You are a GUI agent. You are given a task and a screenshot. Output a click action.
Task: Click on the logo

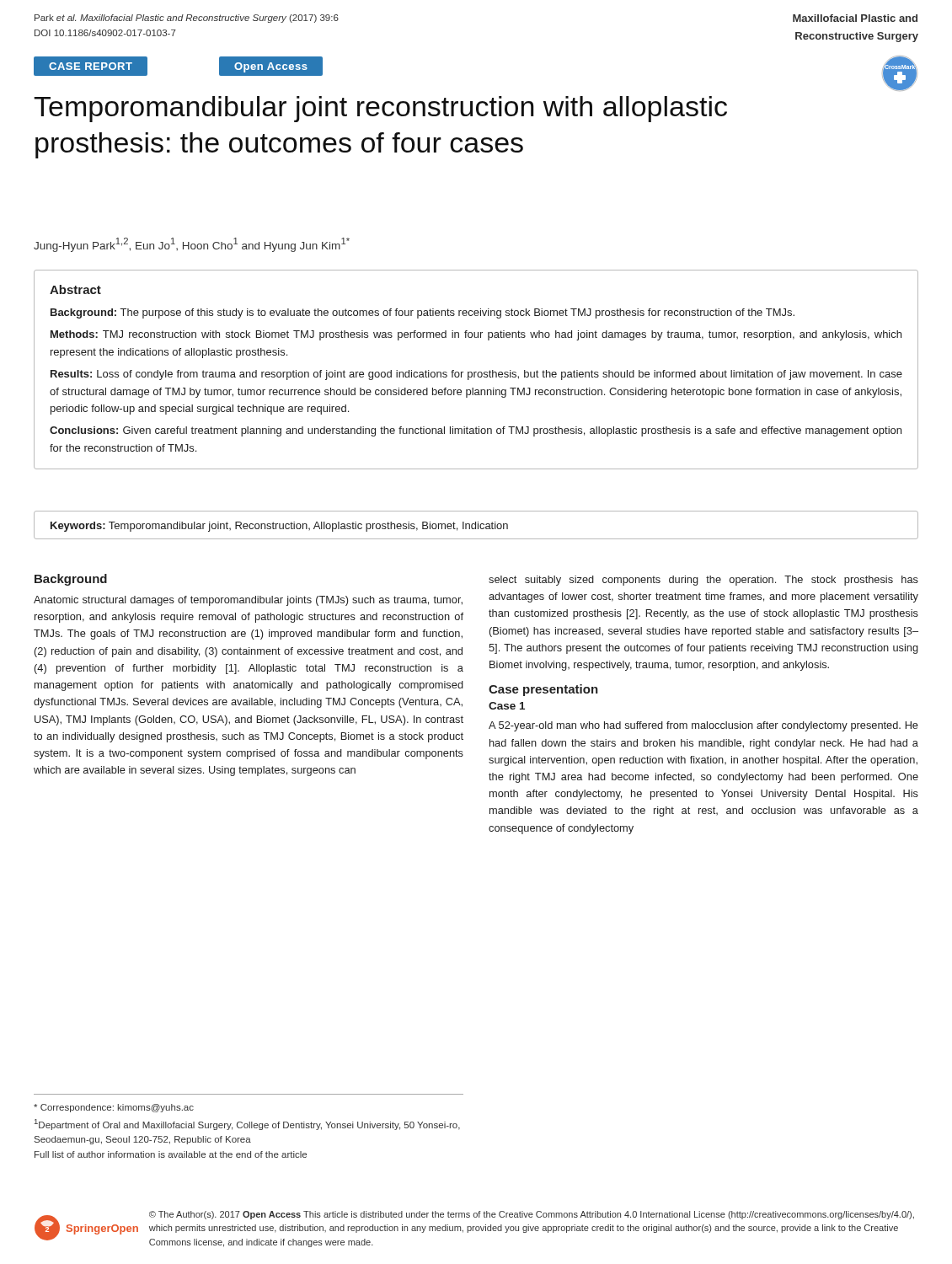click(900, 75)
